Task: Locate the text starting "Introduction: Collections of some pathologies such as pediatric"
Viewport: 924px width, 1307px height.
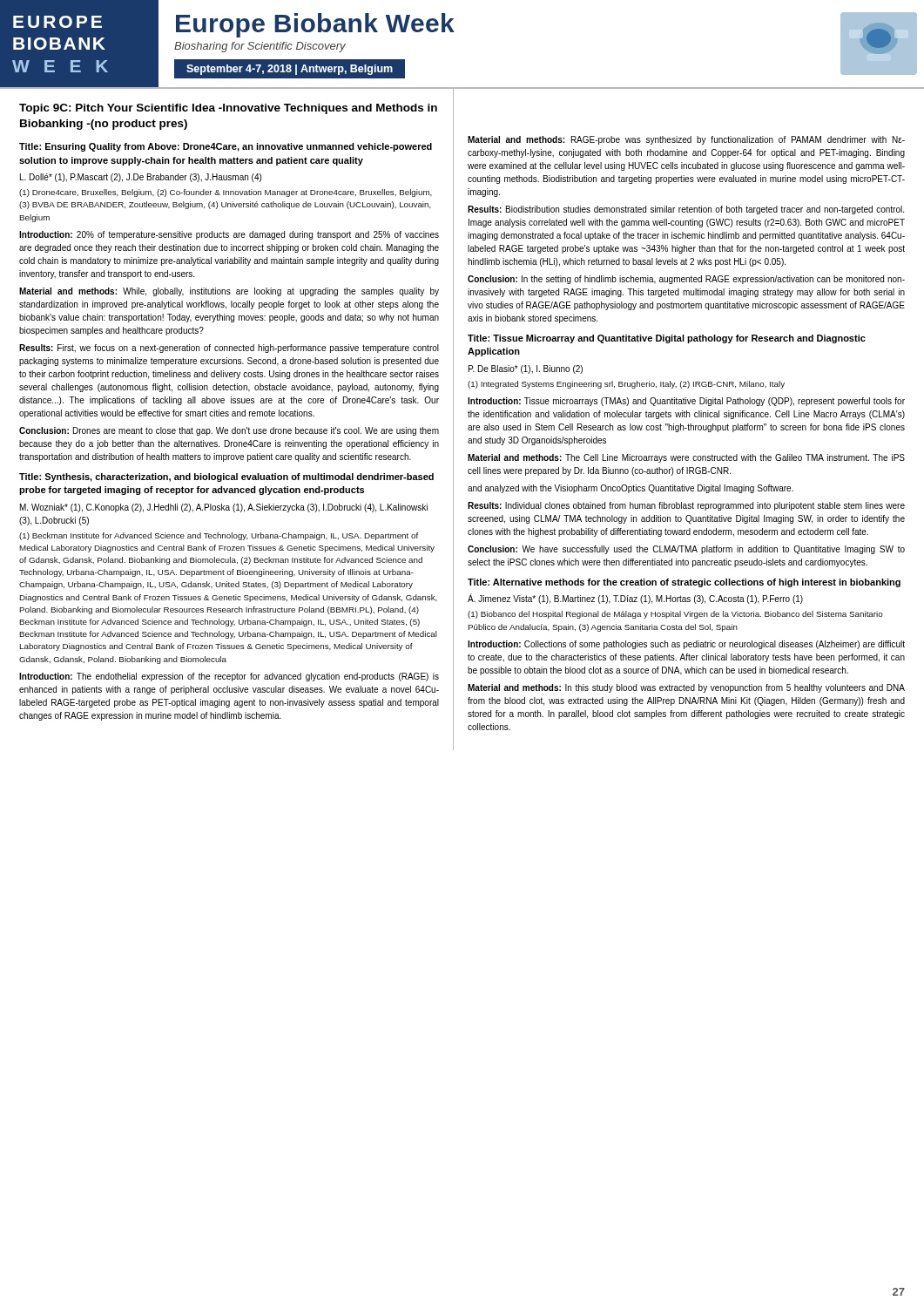Action: click(x=686, y=657)
